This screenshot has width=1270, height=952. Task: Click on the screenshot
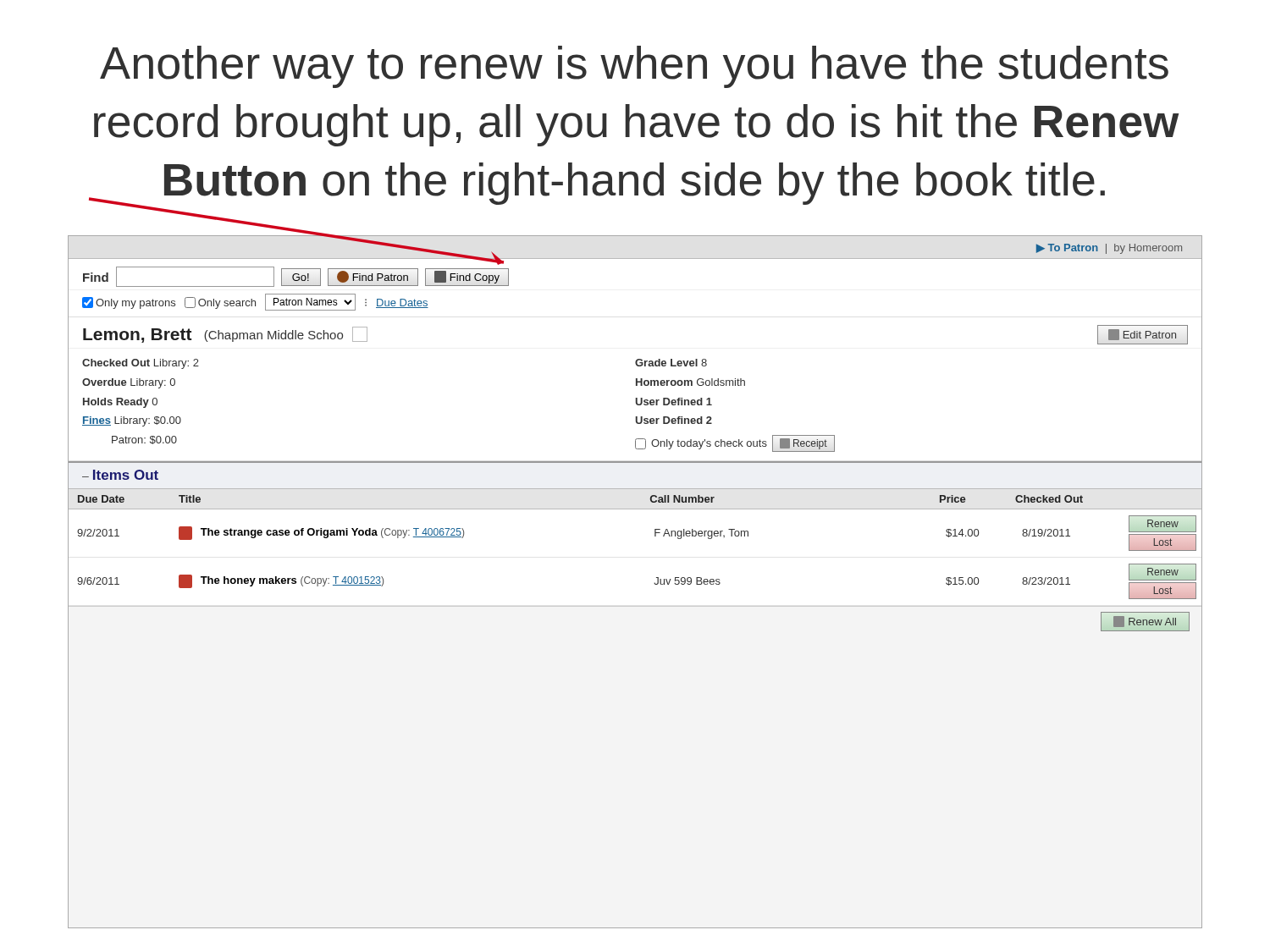(x=635, y=582)
